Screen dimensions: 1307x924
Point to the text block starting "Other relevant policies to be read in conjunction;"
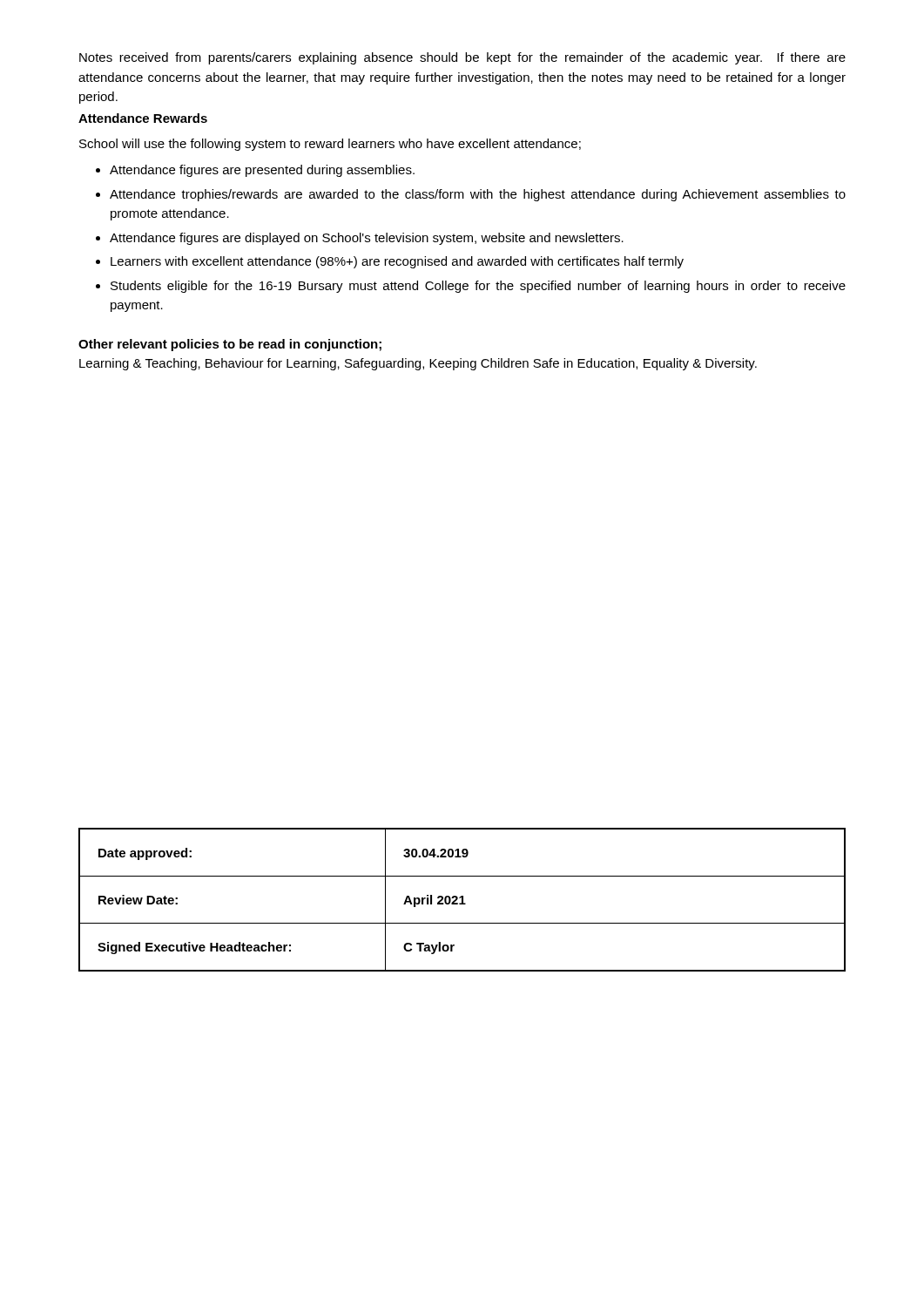click(418, 353)
